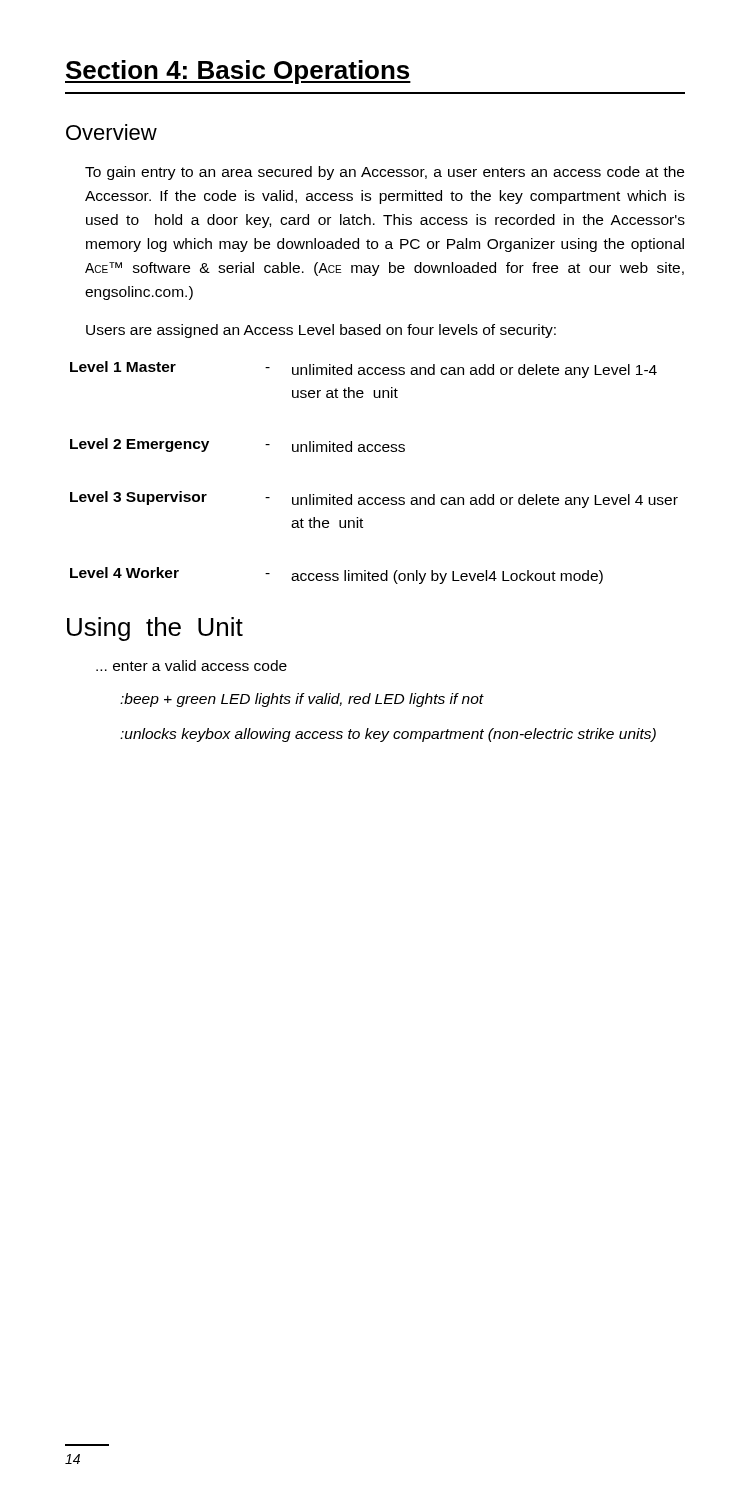This screenshot has width=750, height=1500.
Task: Locate the block starting "Section 4: Basic Operations"
Action: [375, 75]
